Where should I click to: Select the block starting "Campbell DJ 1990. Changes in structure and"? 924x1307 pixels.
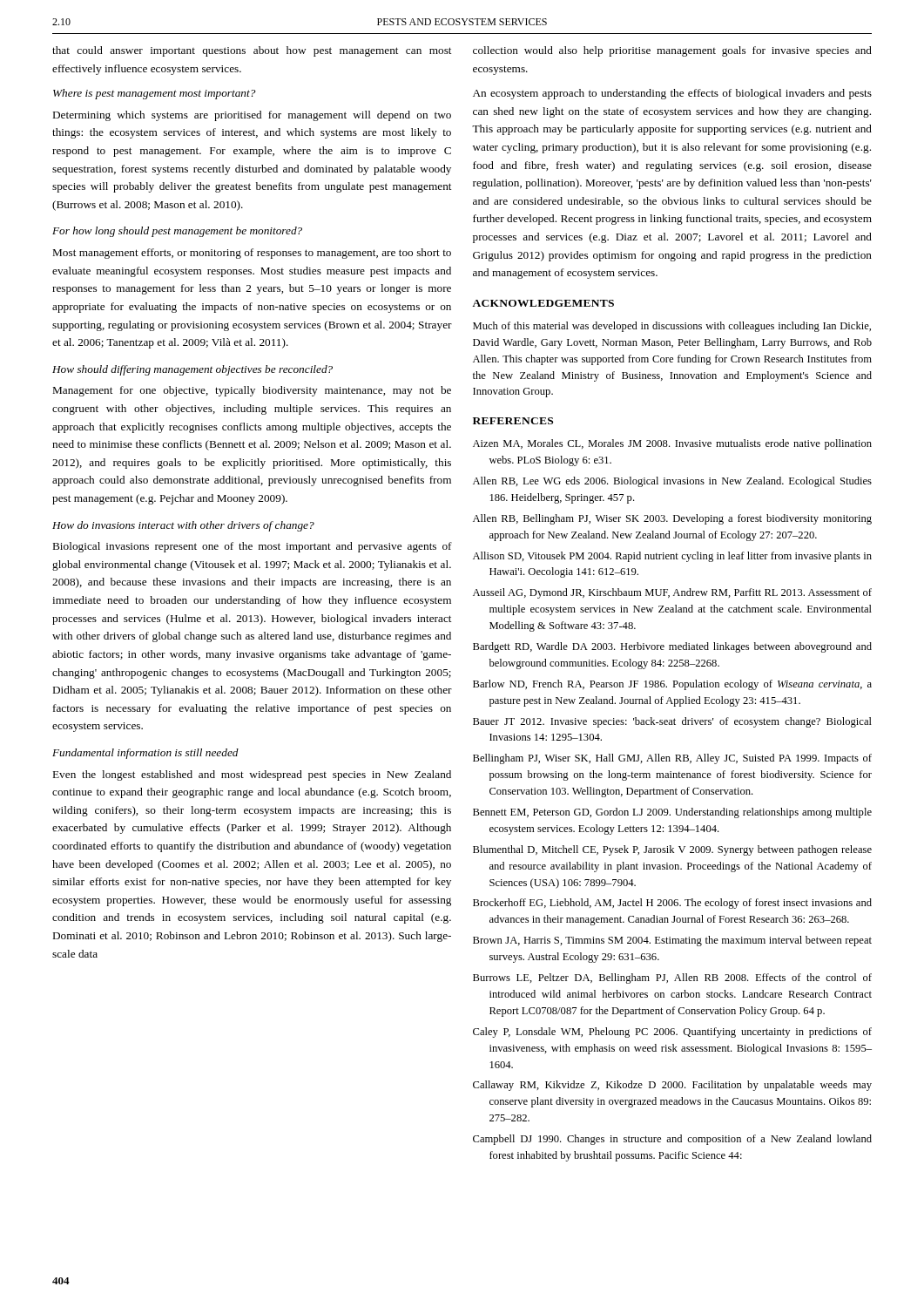[672, 1147]
